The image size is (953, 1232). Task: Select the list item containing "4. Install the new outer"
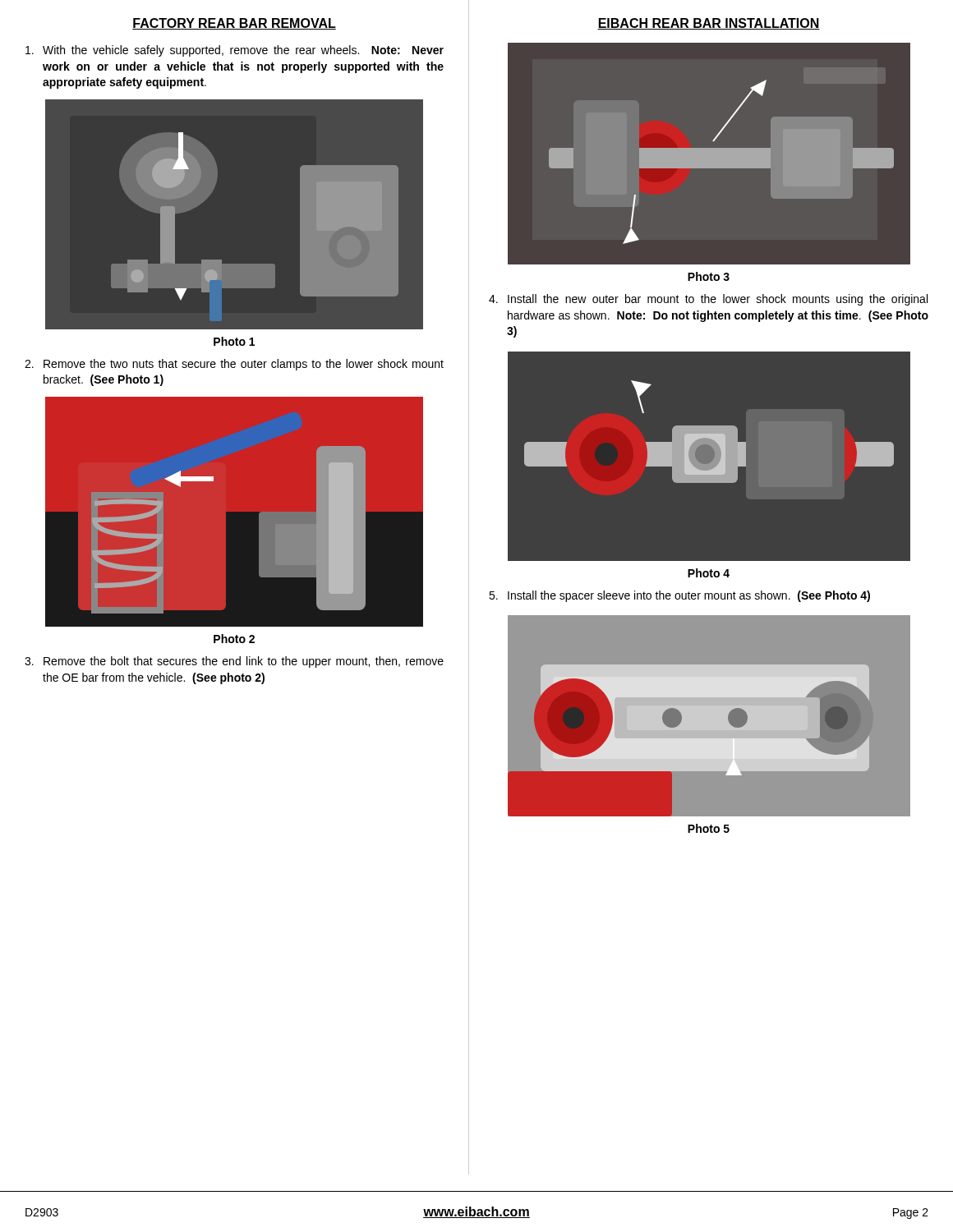(709, 316)
